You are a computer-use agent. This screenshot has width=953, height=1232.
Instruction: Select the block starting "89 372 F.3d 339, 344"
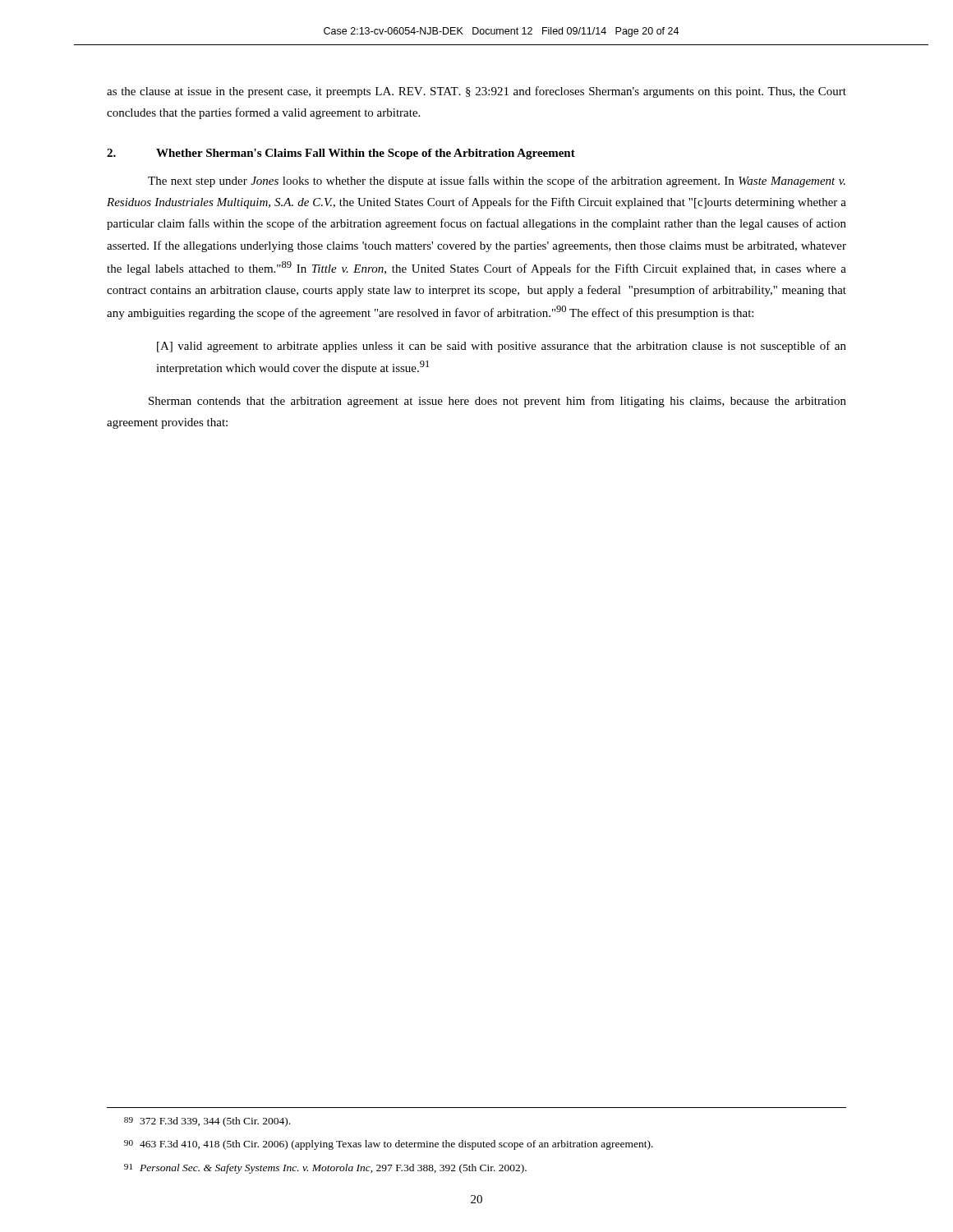(x=207, y=1122)
